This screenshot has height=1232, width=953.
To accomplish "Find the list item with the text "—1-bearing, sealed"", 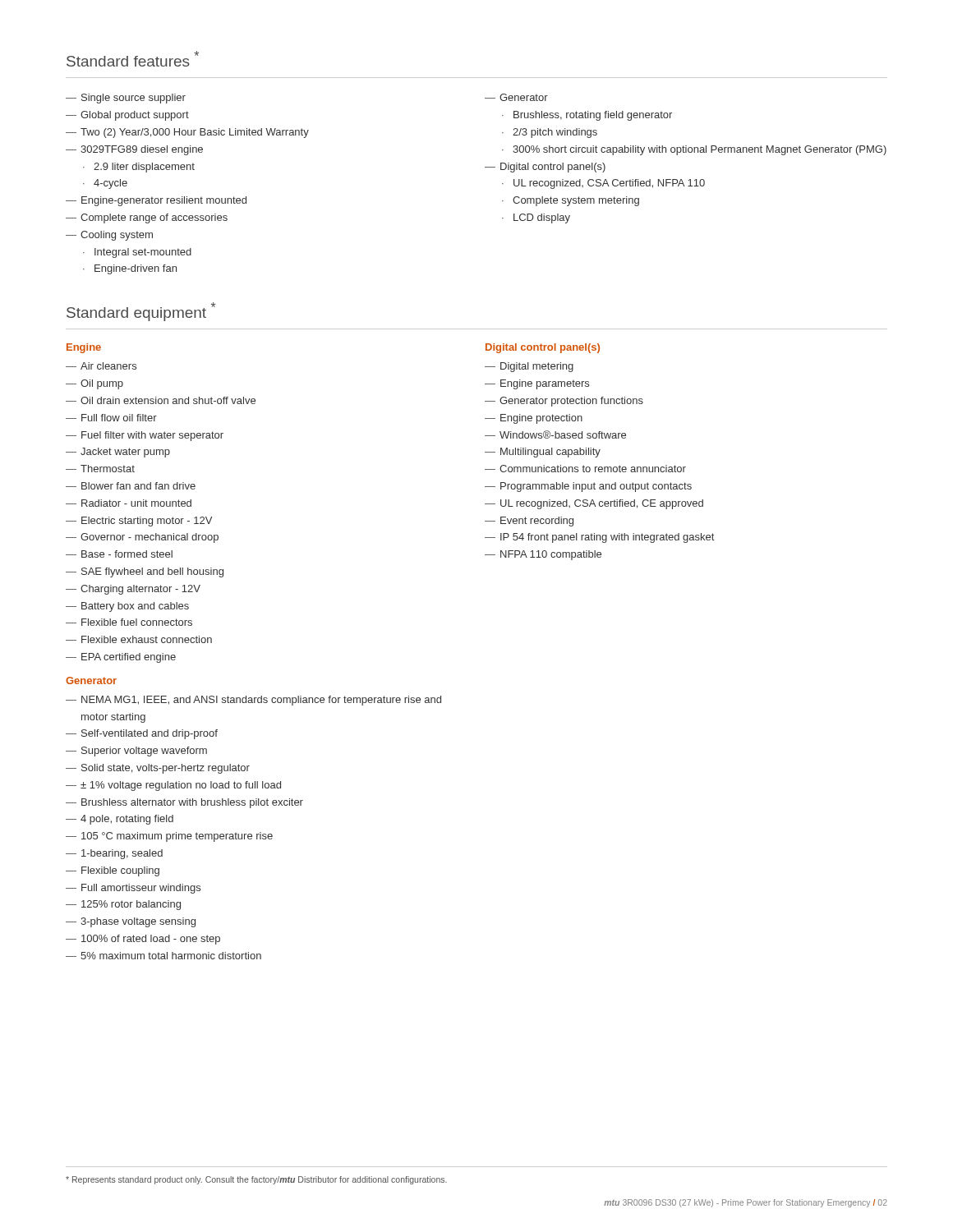I will (x=114, y=854).
